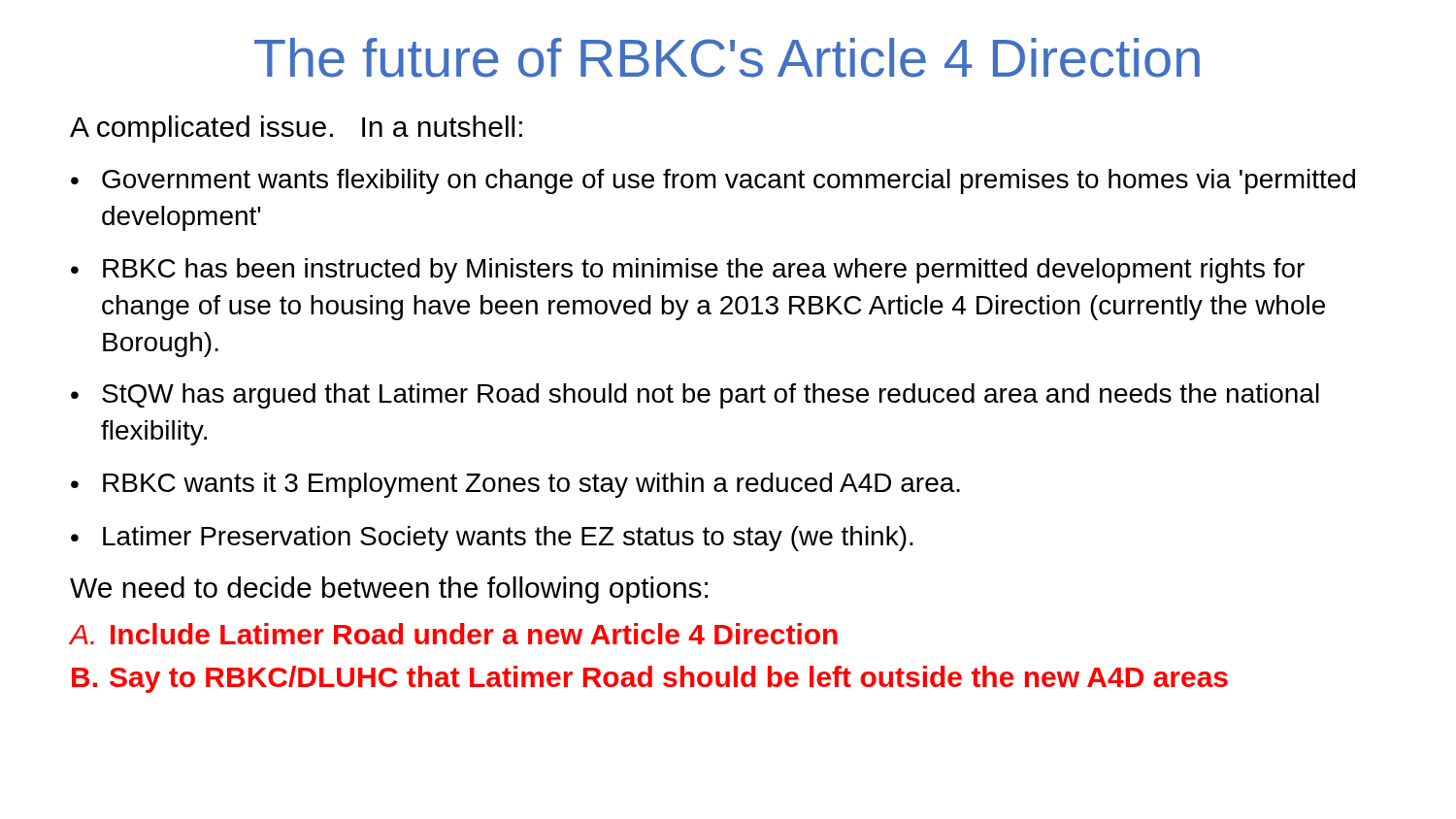Locate the text block that says "We need to decide between"
The width and height of the screenshot is (1456, 819).
(390, 587)
